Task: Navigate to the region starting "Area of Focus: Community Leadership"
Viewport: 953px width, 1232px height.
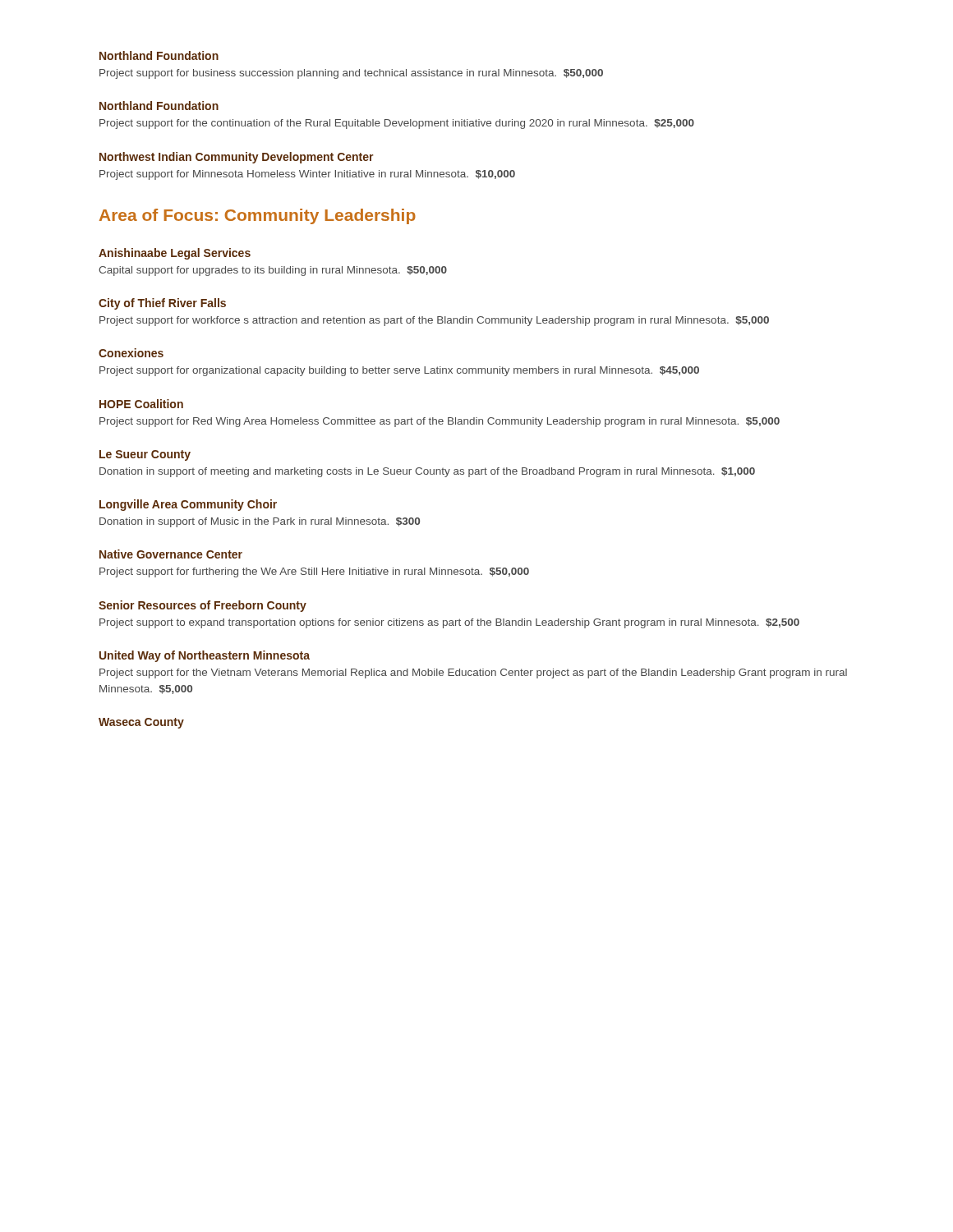Action: pos(257,215)
